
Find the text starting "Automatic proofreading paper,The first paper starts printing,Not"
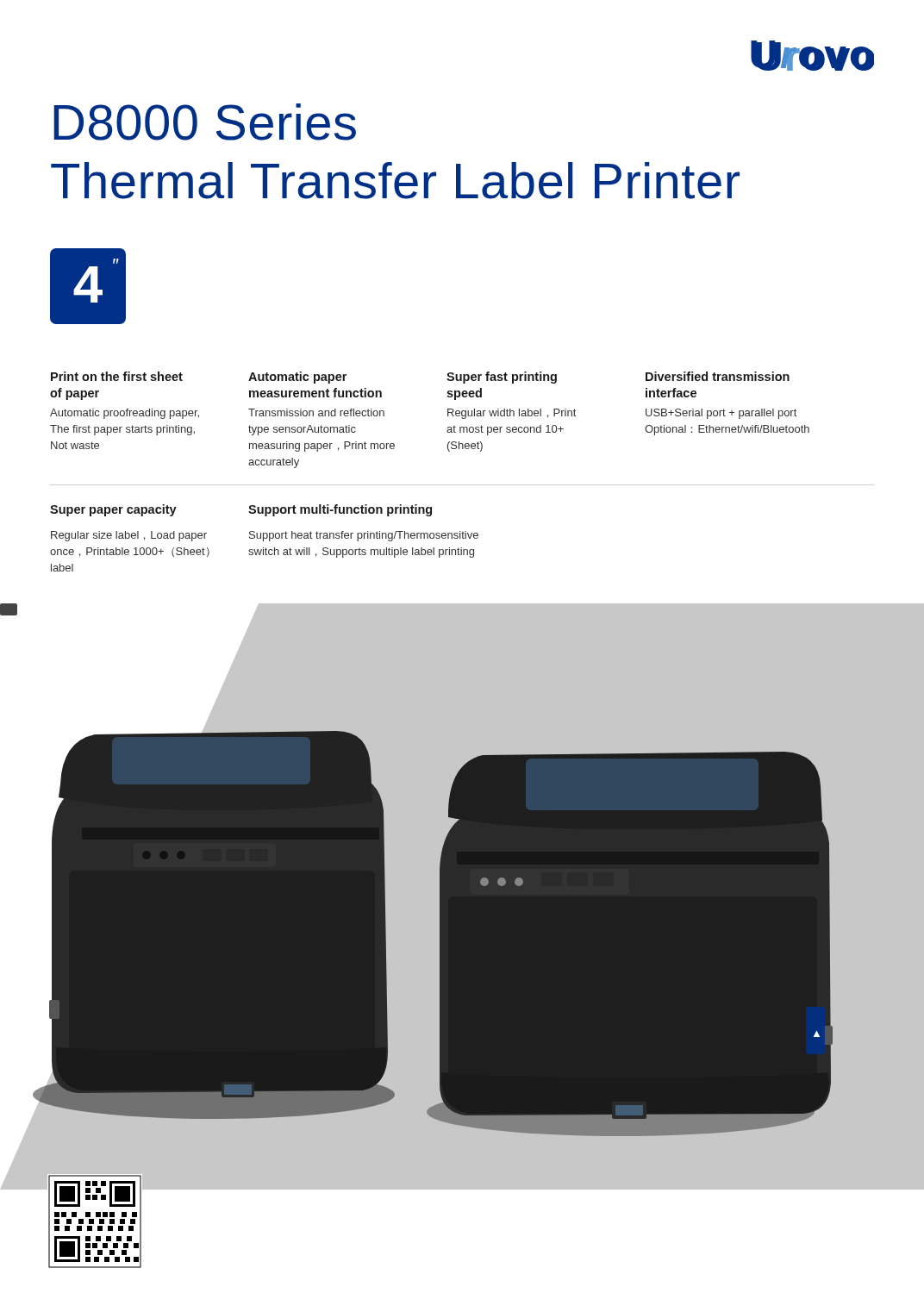pos(125,429)
